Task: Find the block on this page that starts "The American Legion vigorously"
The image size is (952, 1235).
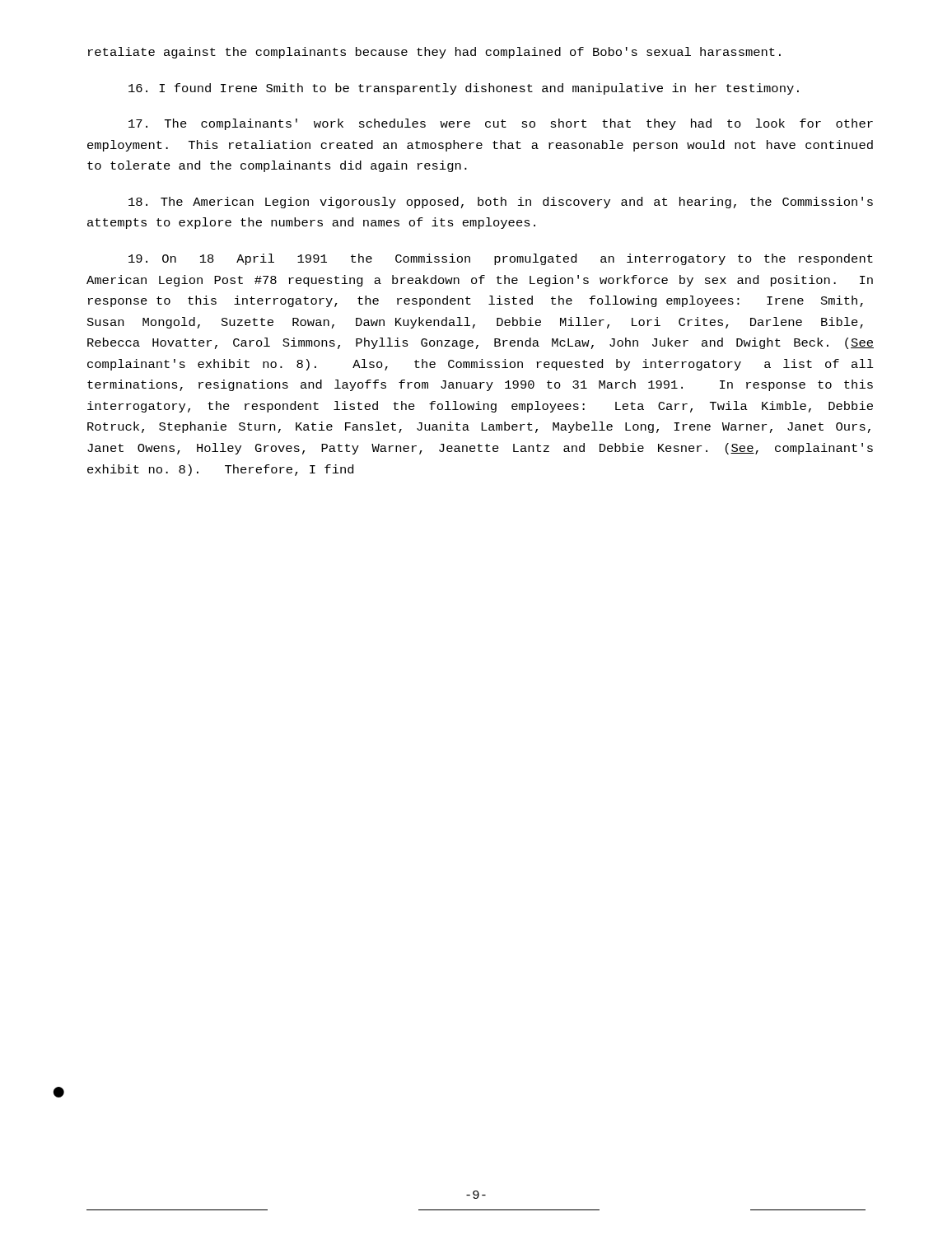Action: [x=480, y=213]
